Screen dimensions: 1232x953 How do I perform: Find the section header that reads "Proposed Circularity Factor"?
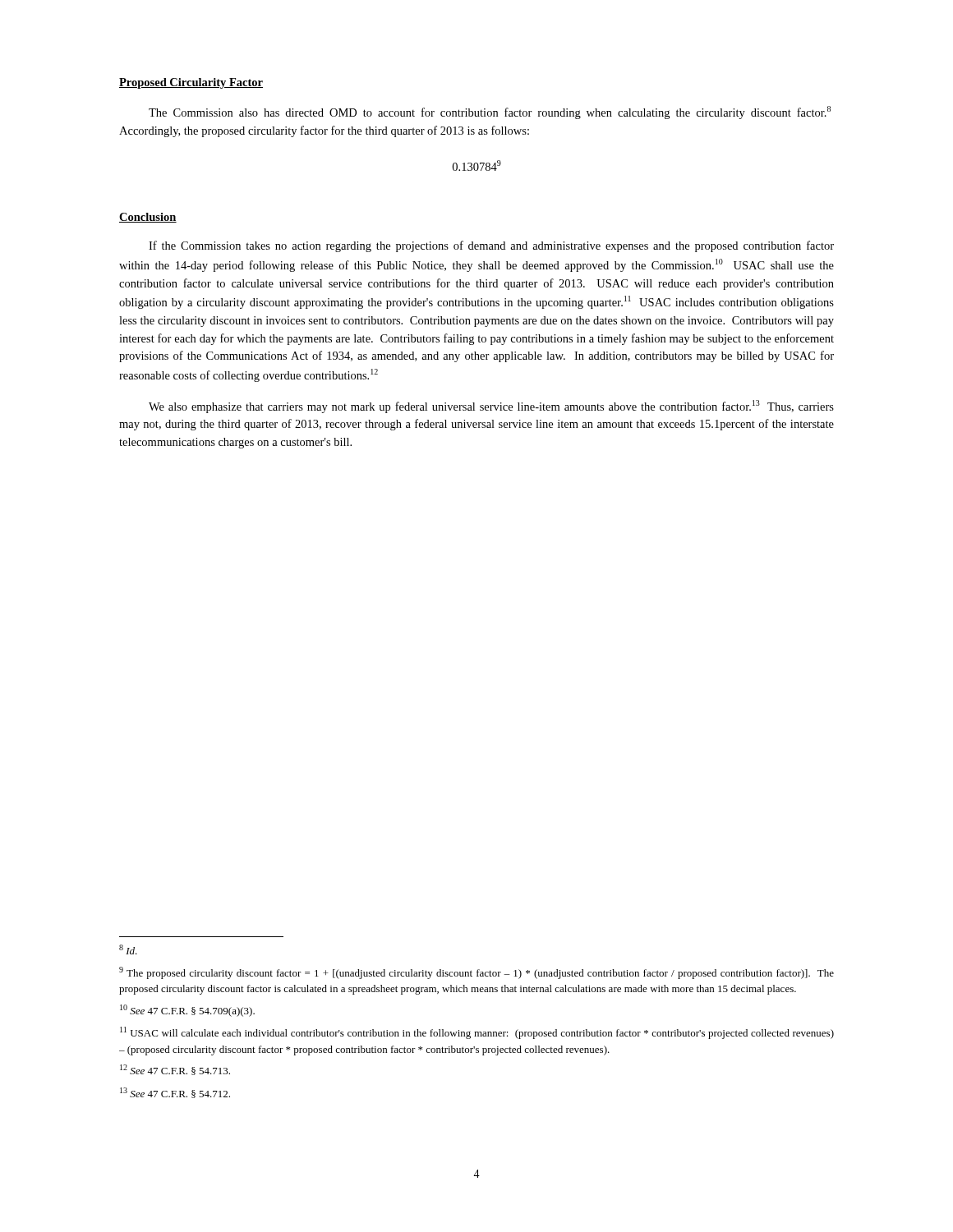pyautogui.click(x=191, y=82)
